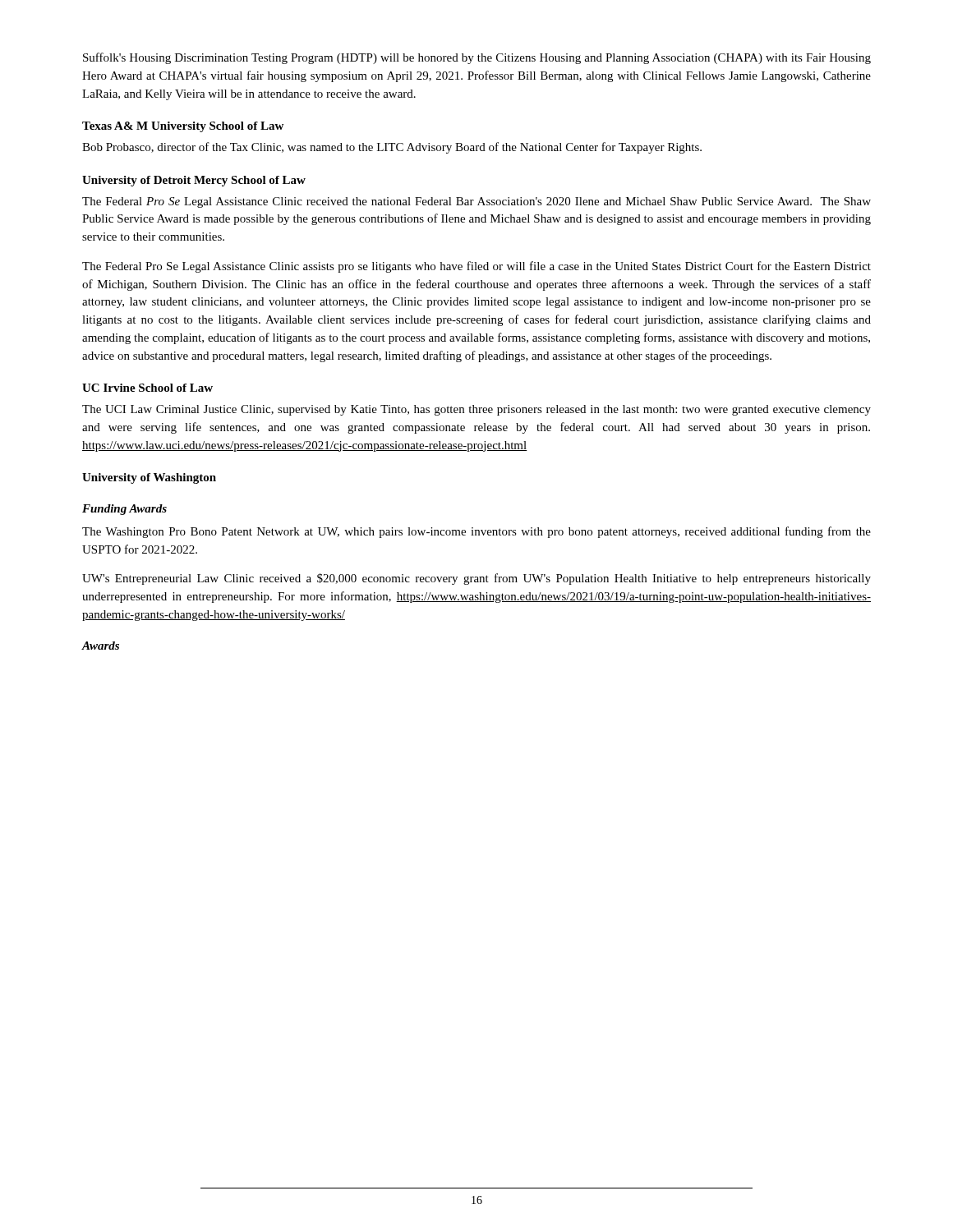Find the block starting "Bob Probasco, director of the"
The height and width of the screenshot is (1232, 953).
click(476, 148)
